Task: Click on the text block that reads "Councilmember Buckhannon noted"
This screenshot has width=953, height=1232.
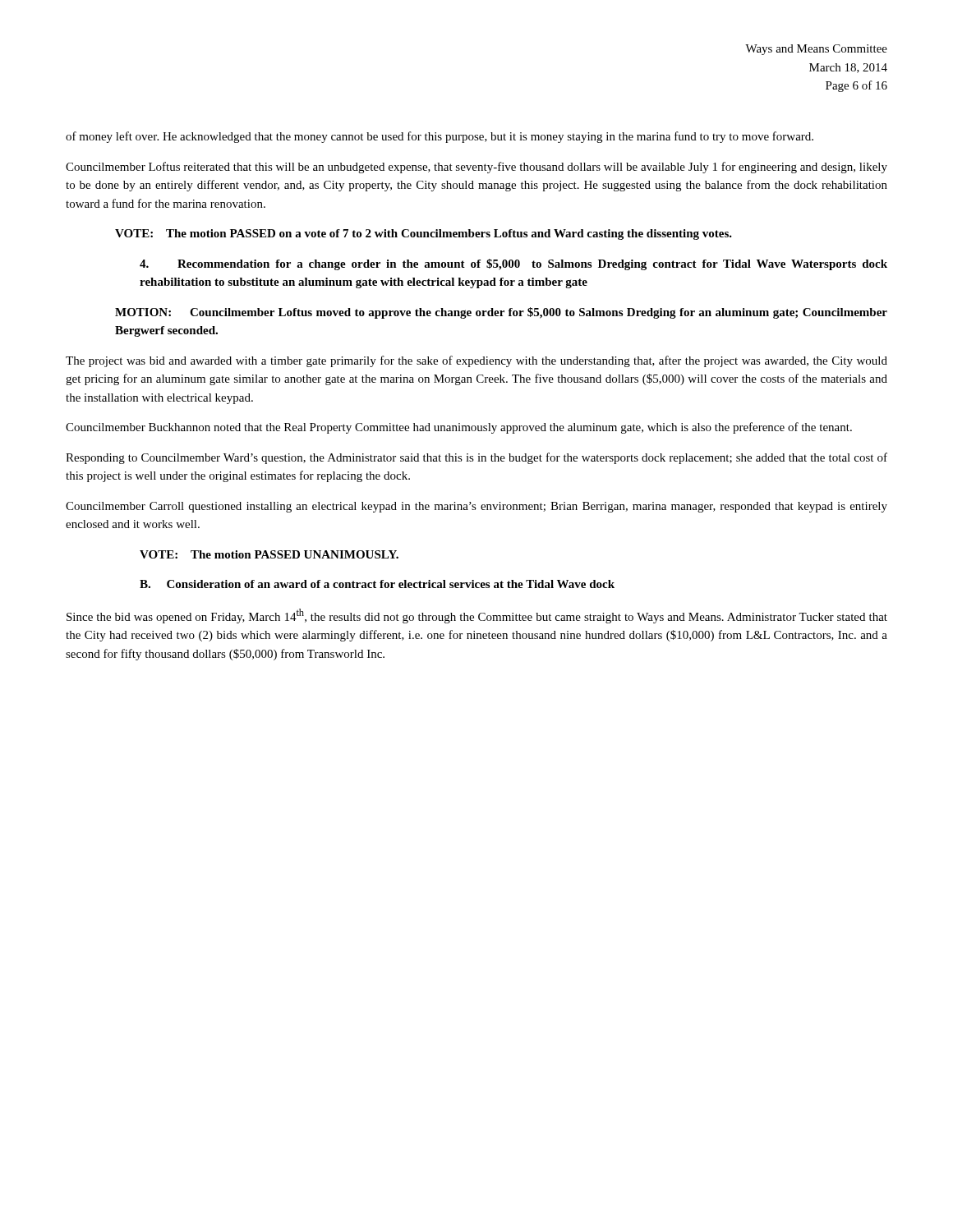Action: 476,427
